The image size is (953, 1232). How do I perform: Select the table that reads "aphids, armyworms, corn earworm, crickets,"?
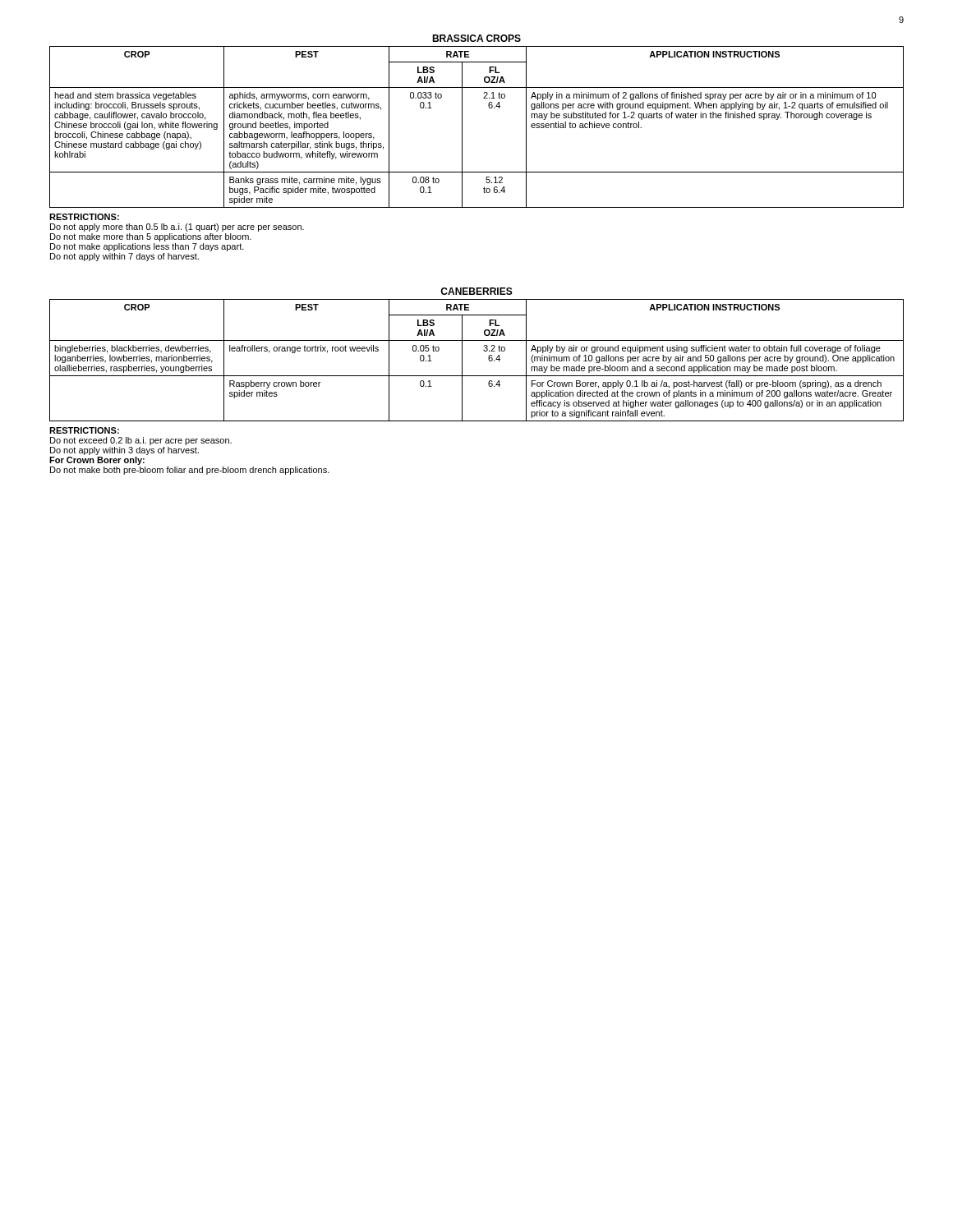pos(476,127)
